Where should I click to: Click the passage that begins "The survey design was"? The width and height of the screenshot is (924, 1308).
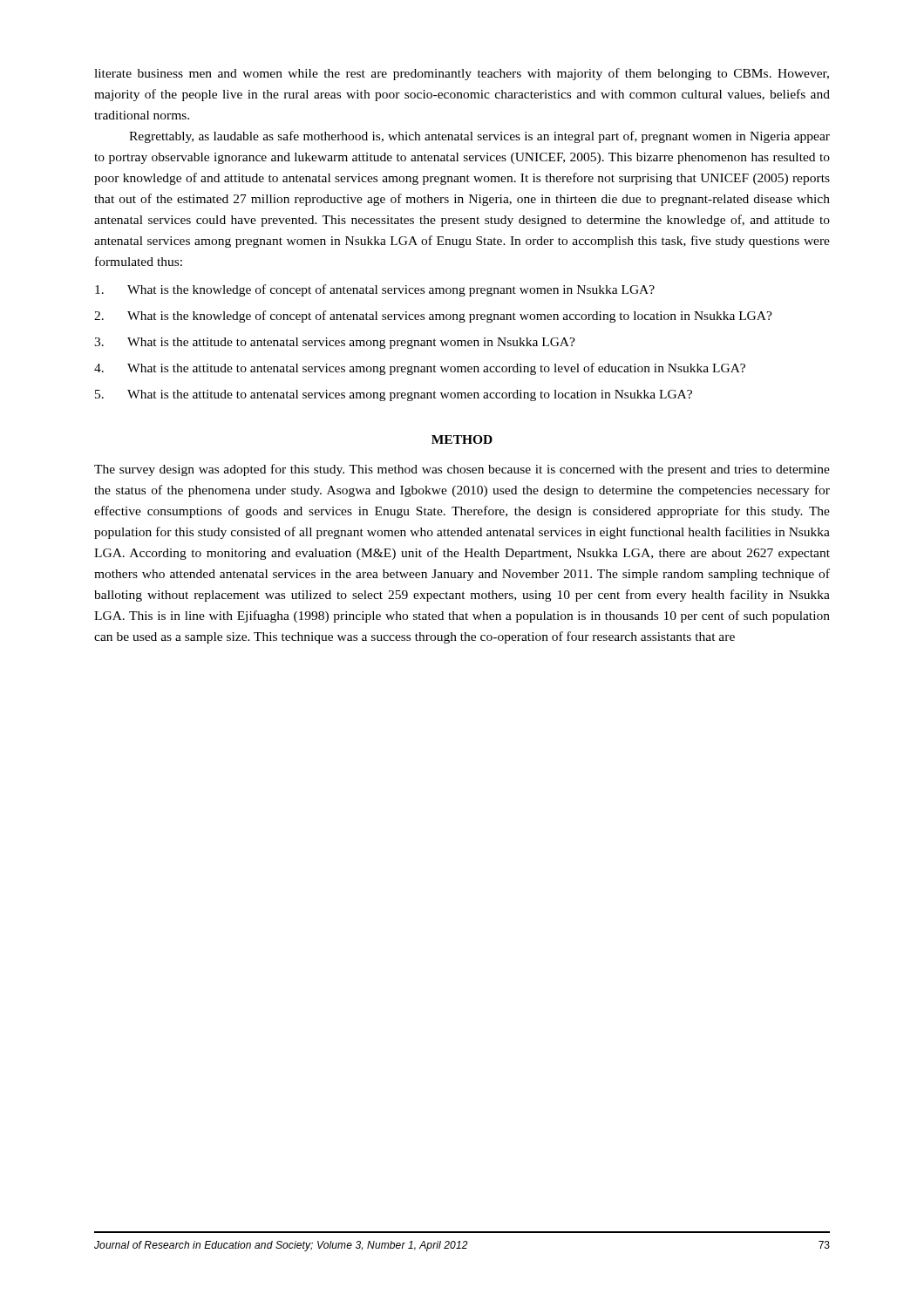click(462, 553)
